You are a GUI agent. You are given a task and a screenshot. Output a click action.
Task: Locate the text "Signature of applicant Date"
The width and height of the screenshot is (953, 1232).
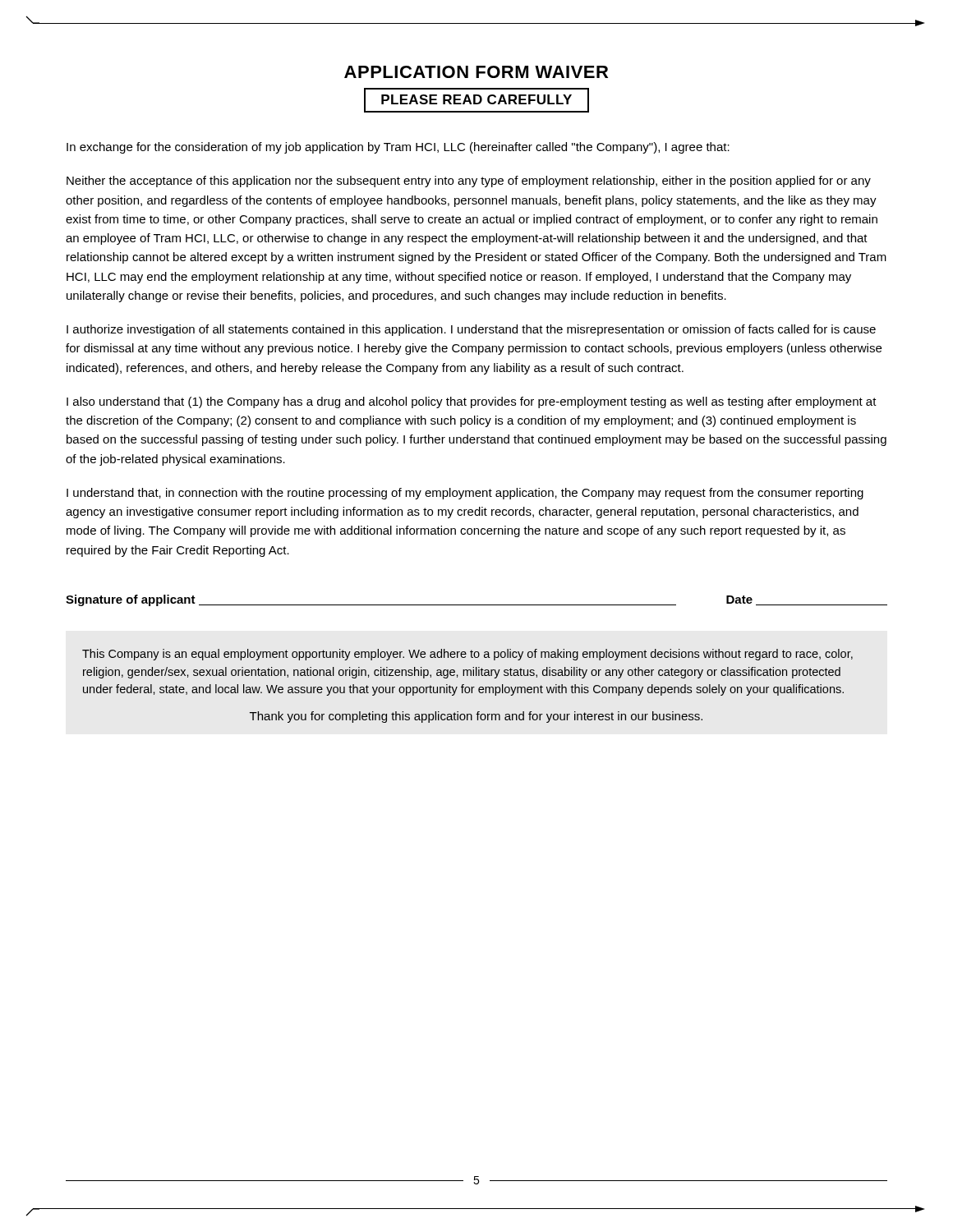click(476, 599)
